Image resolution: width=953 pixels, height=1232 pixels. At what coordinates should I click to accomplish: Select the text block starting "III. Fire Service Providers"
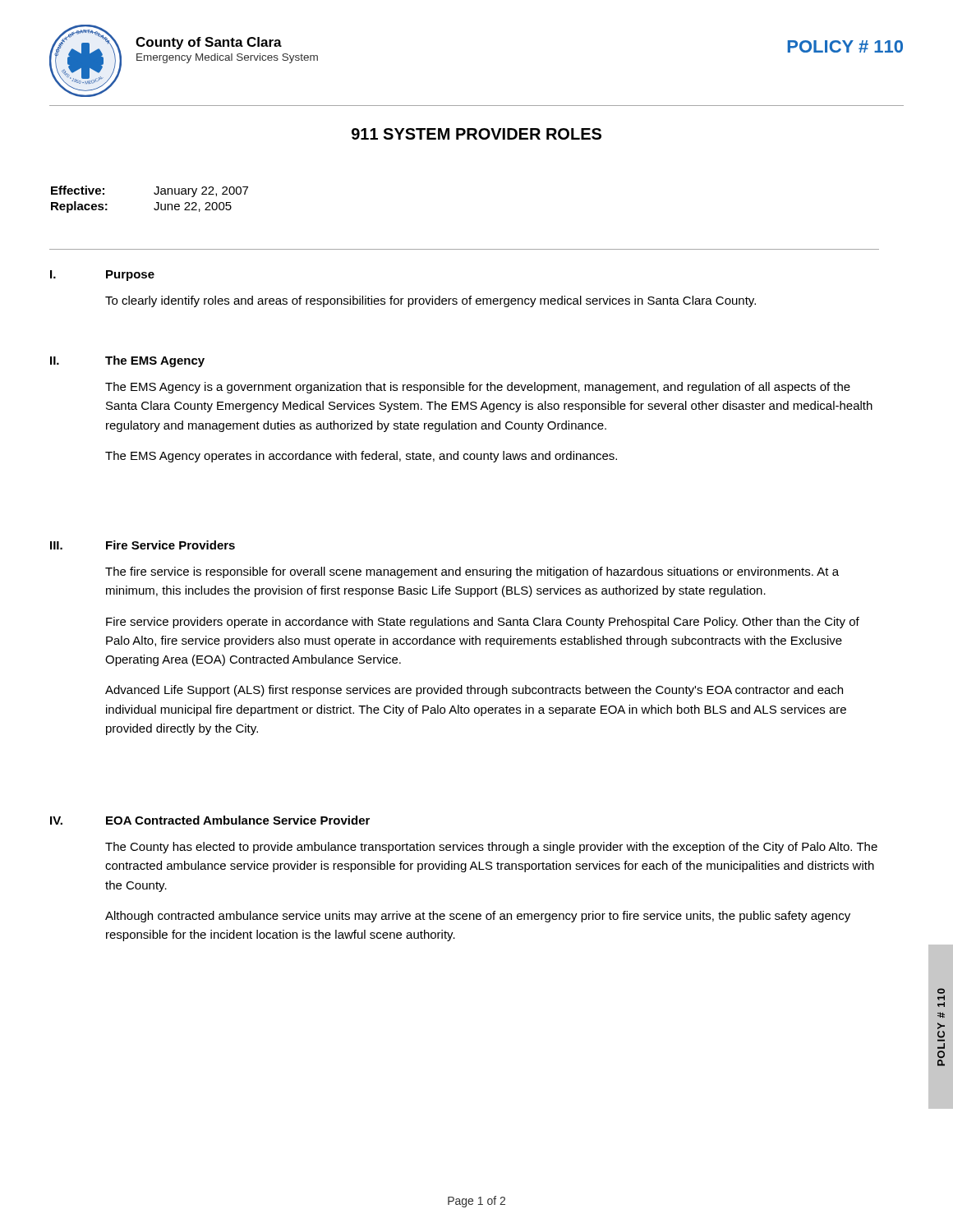[x=142, y=545]
